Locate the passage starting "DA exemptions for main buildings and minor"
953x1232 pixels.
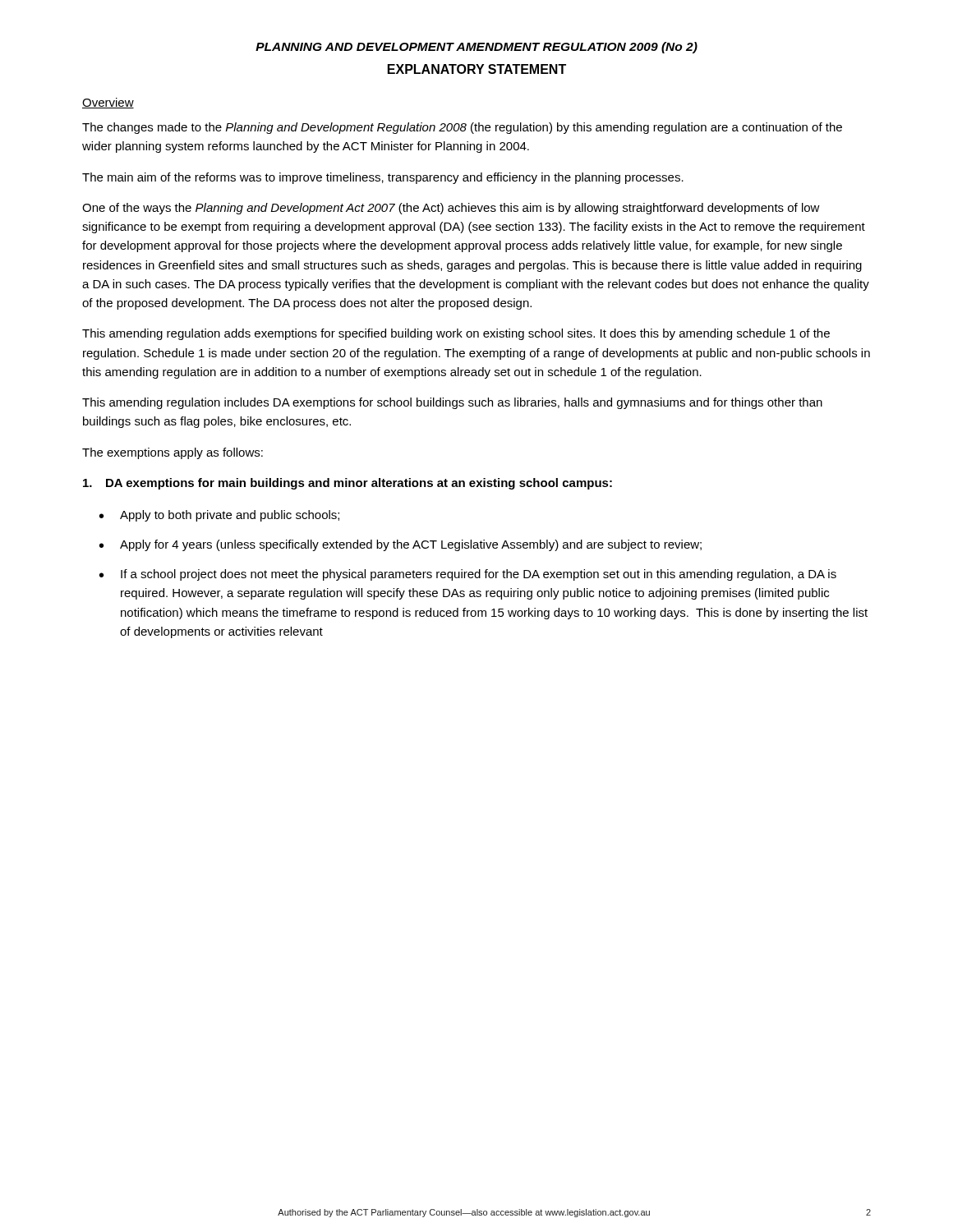(476, 482)
